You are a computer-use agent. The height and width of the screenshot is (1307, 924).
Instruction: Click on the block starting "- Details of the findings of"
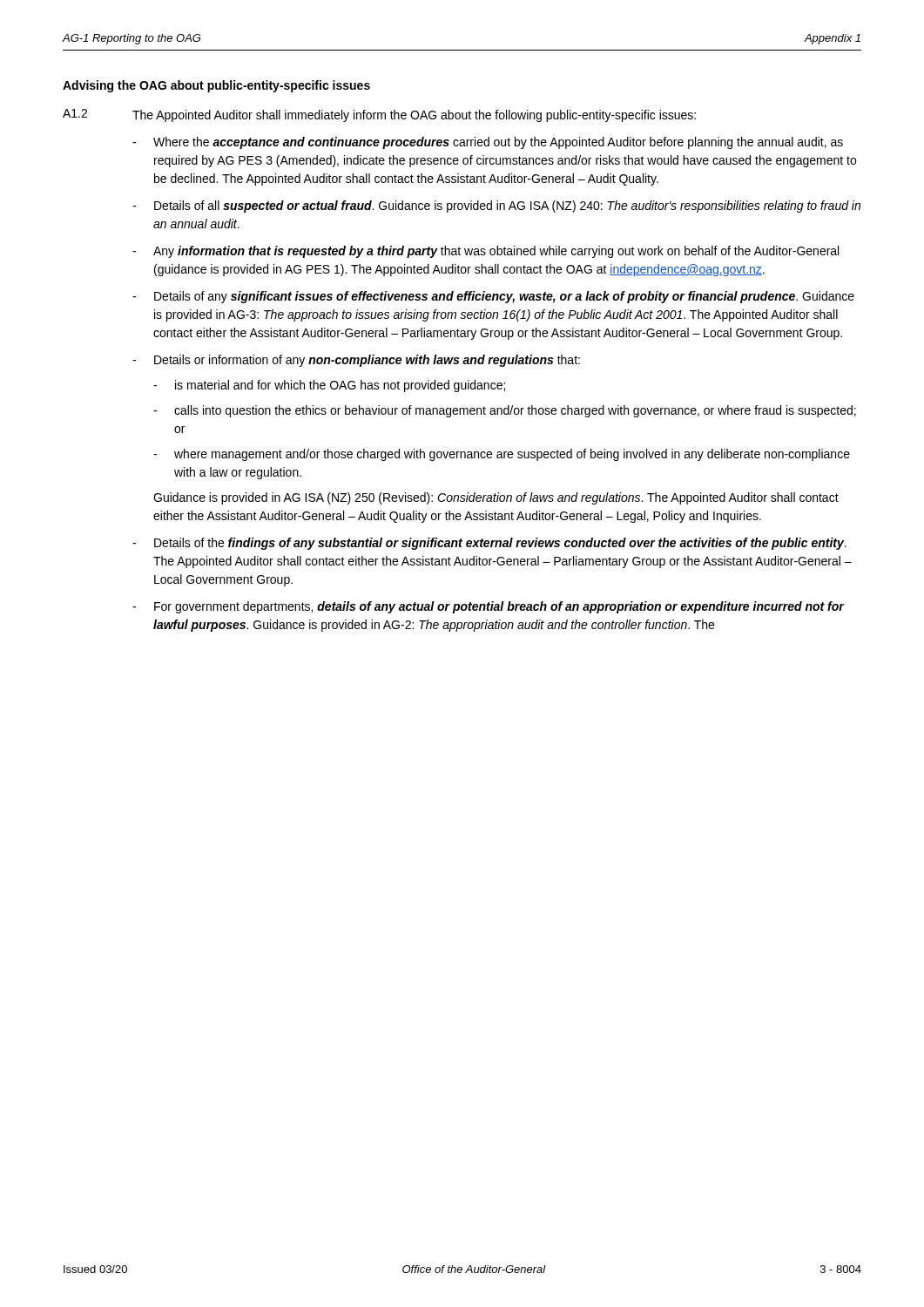pyautogui.click(x=497, y=562)
